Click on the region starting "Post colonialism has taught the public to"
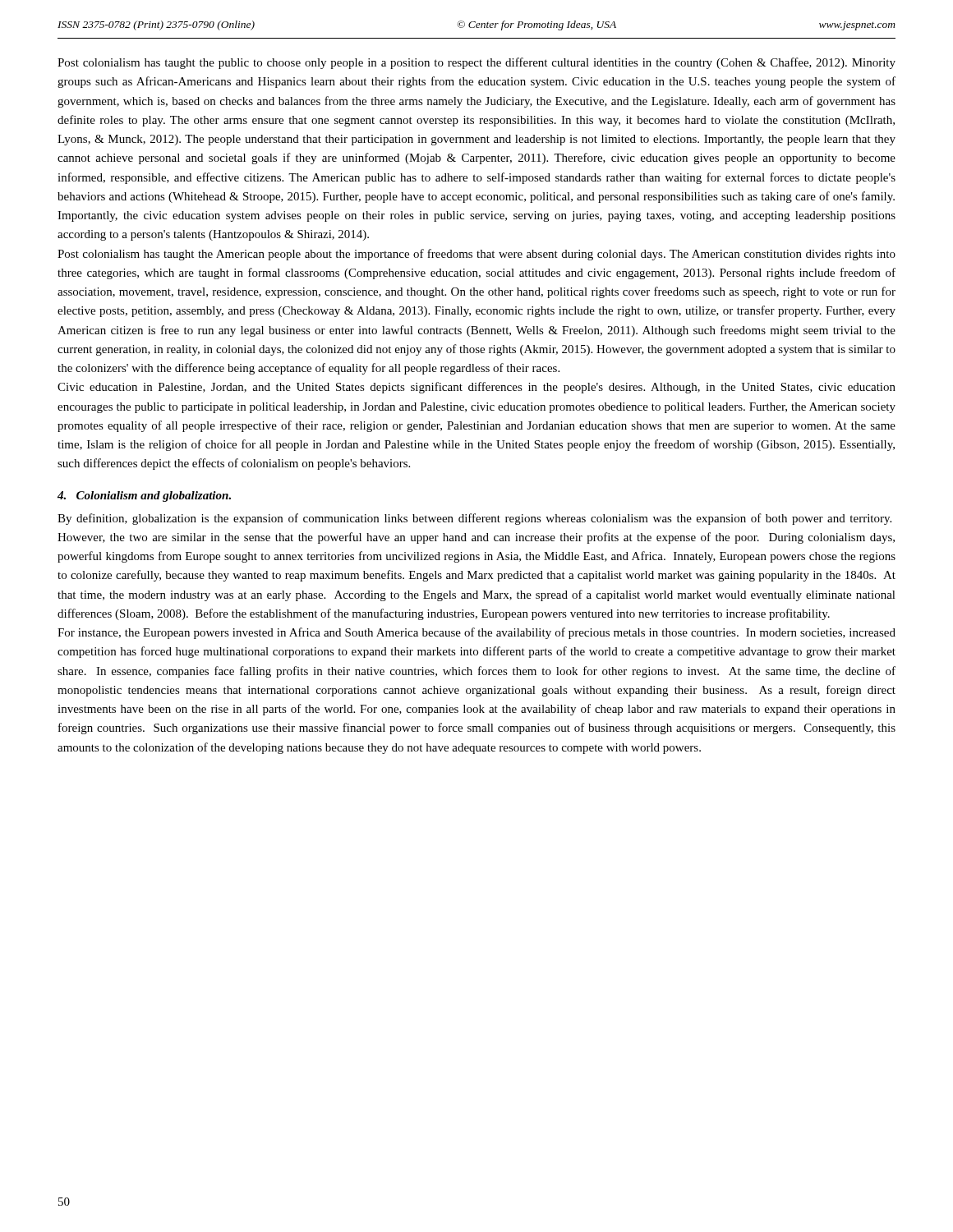This screenshot has height=1232, width=953. pyautogui.click(x=476, y=148)
